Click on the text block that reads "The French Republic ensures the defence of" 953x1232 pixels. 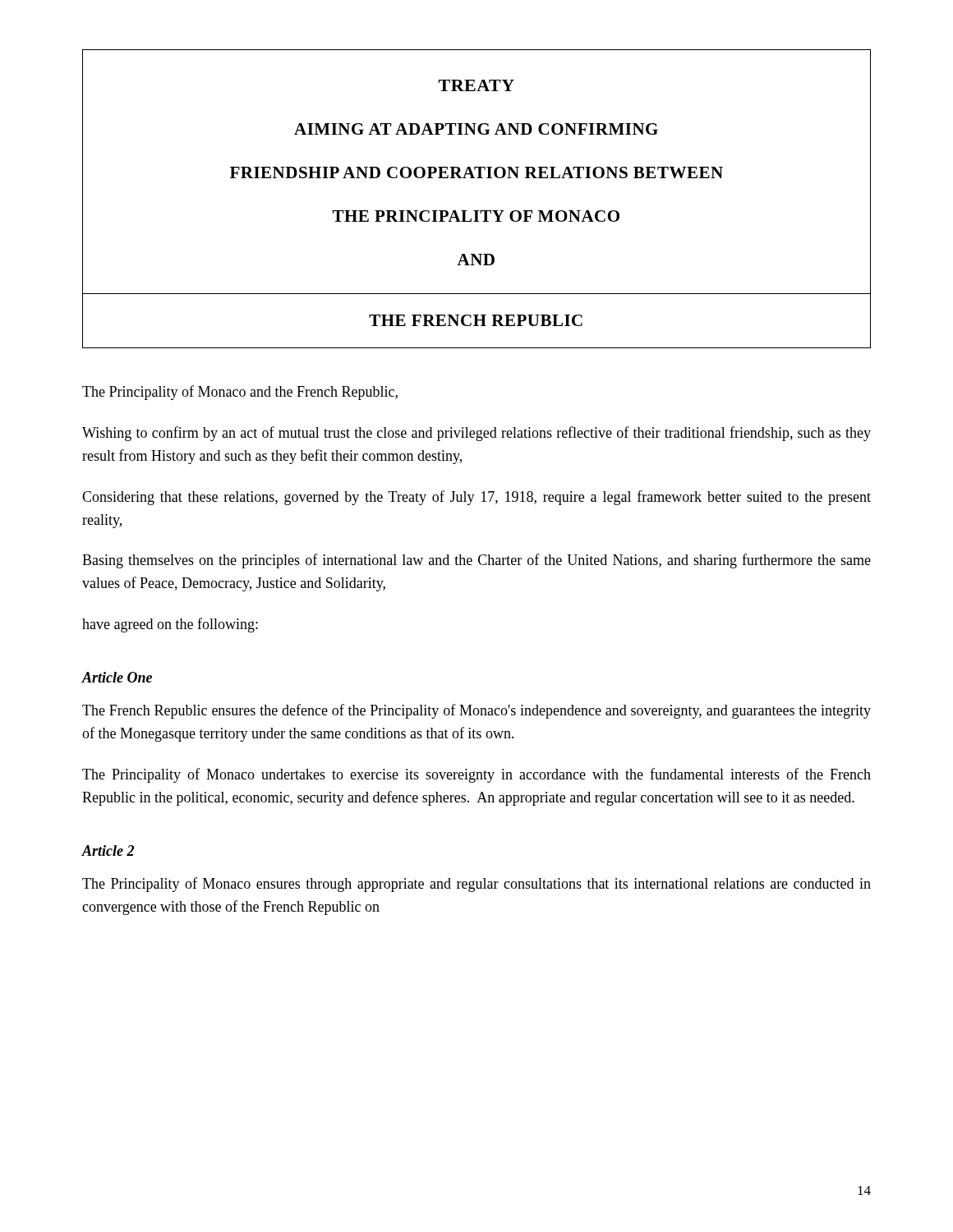tap(476, 722)
